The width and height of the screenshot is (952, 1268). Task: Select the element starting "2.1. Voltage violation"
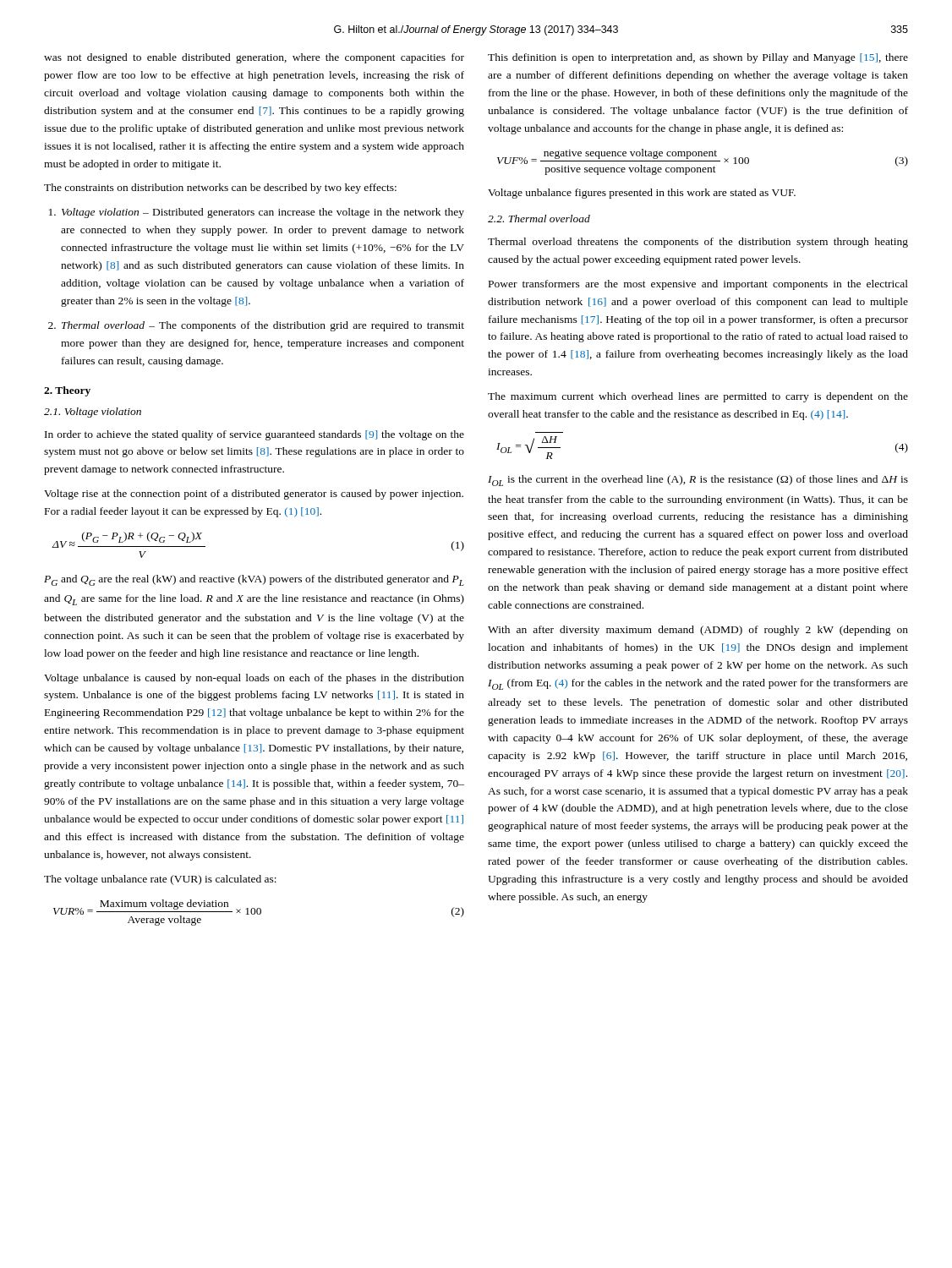tap(93, 413)
